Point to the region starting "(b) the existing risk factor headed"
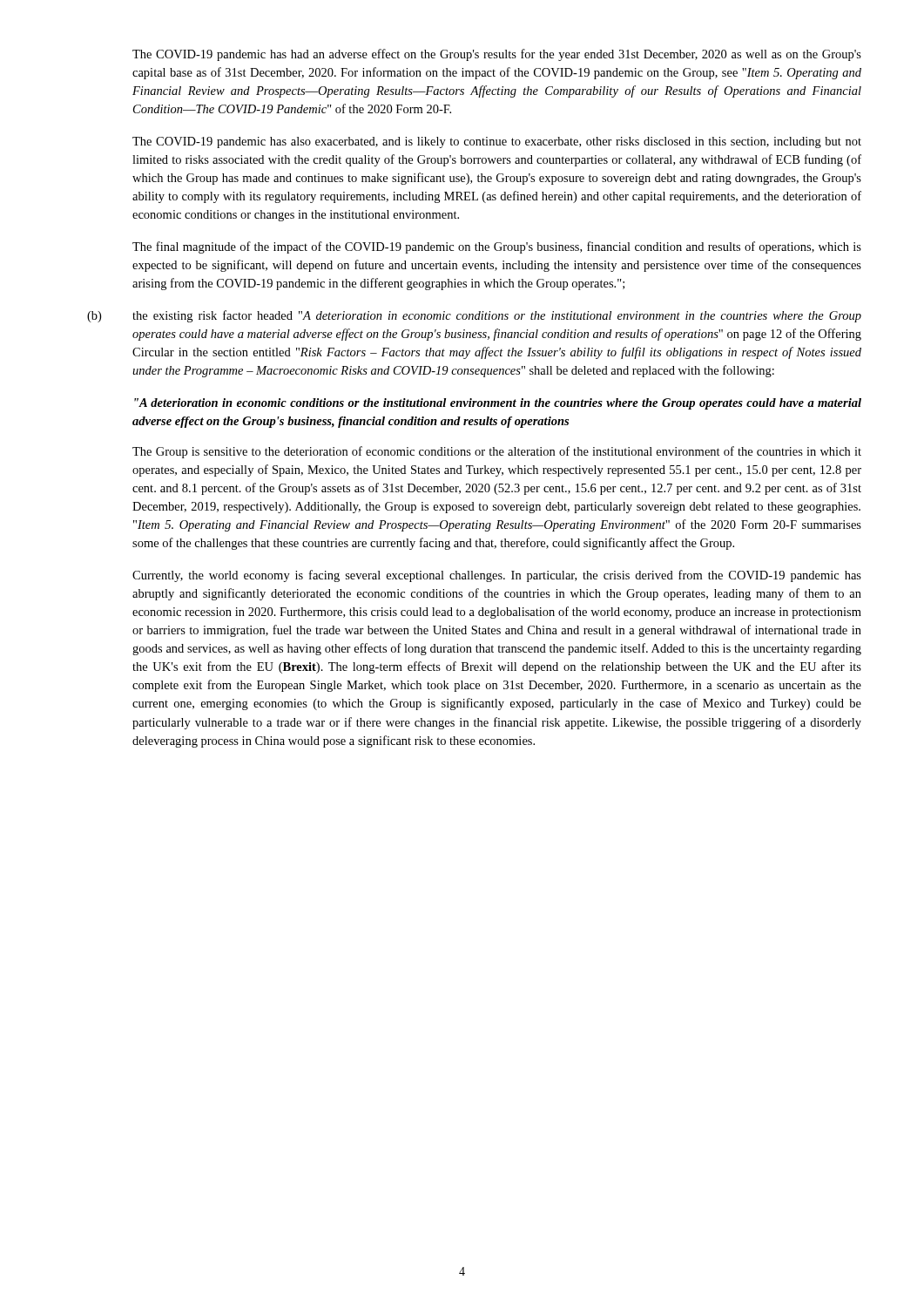 (x=474, y=343)
